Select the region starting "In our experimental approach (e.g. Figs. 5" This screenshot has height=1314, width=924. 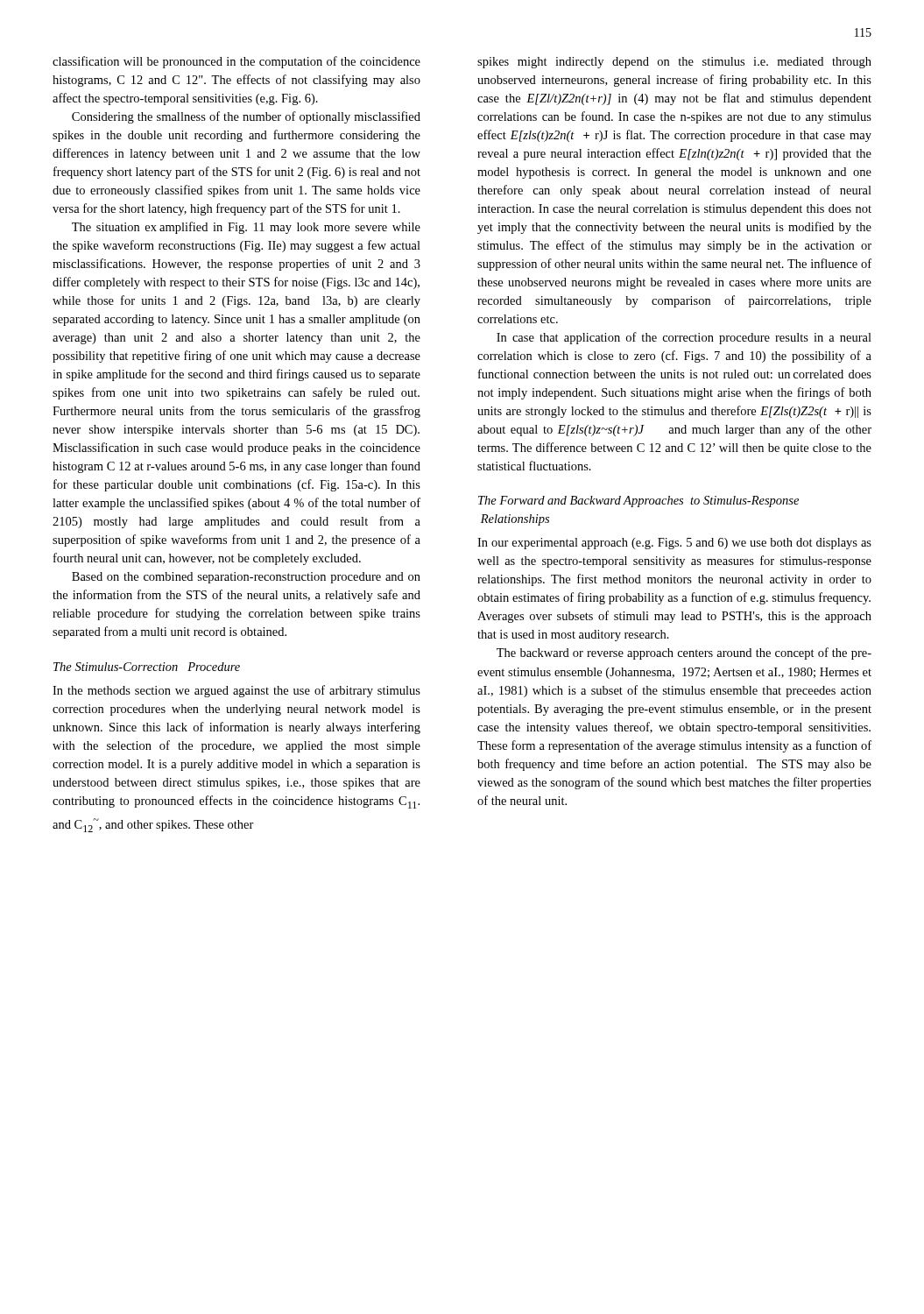[x=674, y=672]
